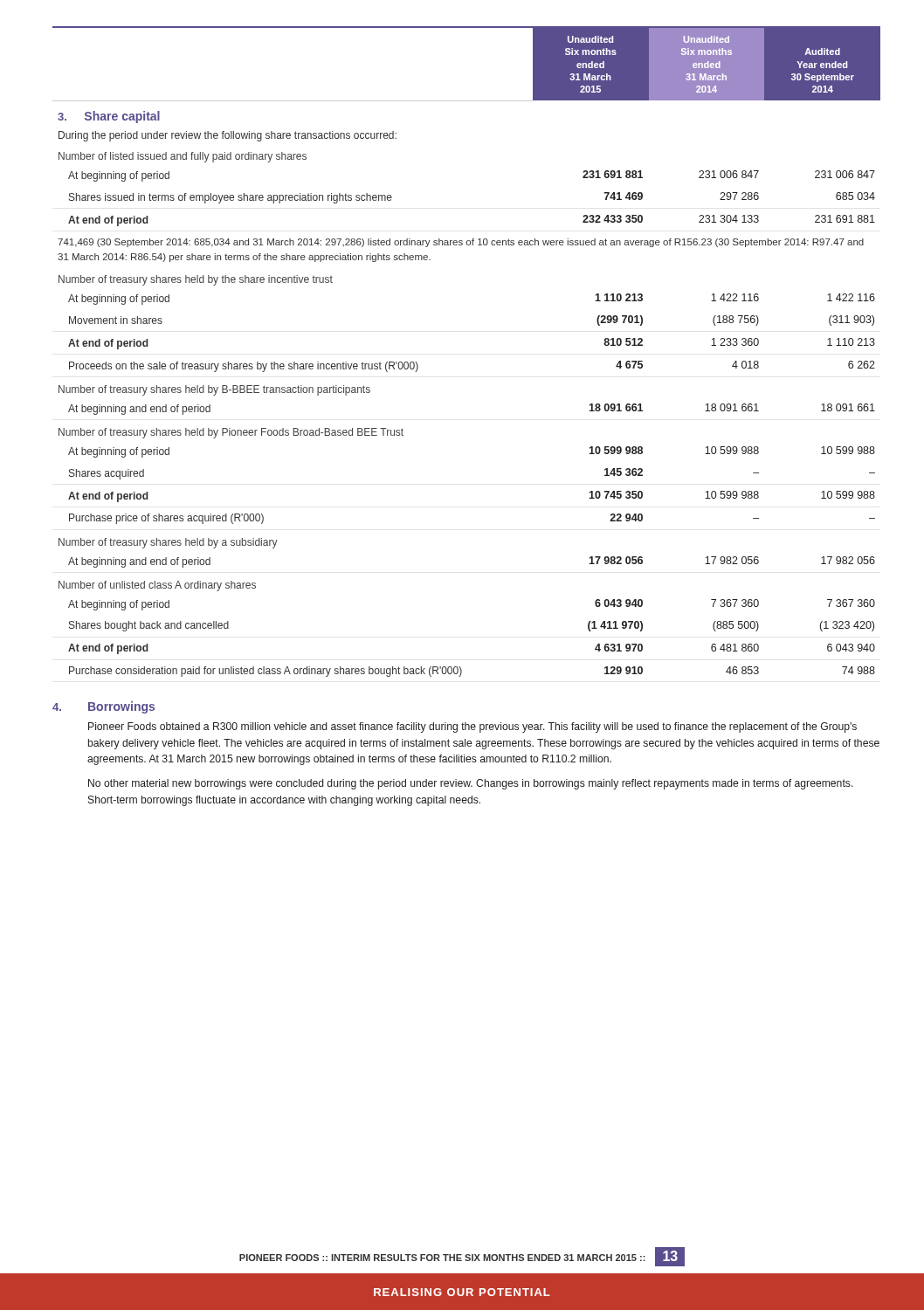
Task: Find the table
Action: pos(466,354)
